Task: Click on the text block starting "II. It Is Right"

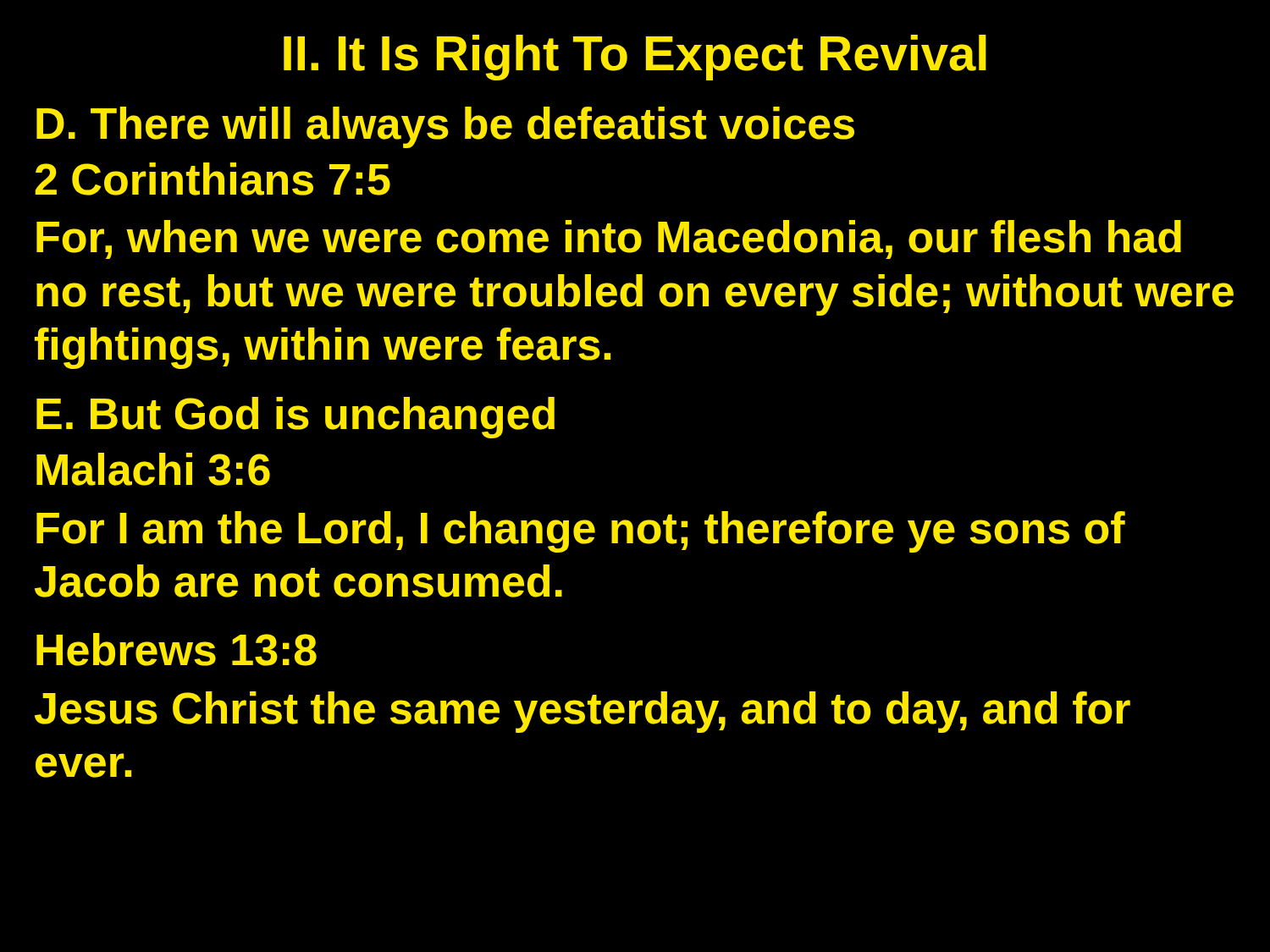Action: [635, 53]
